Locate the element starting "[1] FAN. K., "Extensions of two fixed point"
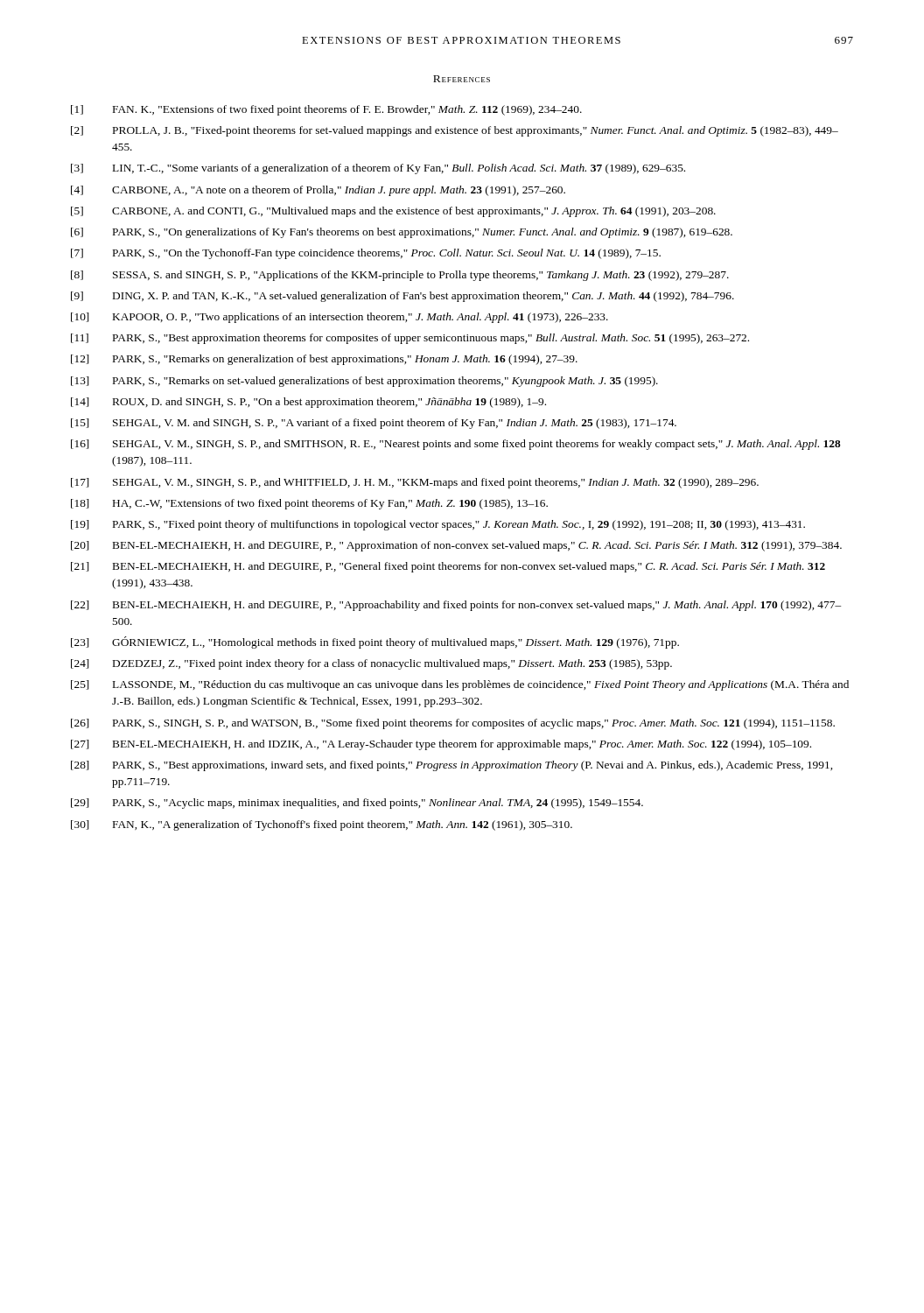The image size is (924, 1313). [462, 109]
